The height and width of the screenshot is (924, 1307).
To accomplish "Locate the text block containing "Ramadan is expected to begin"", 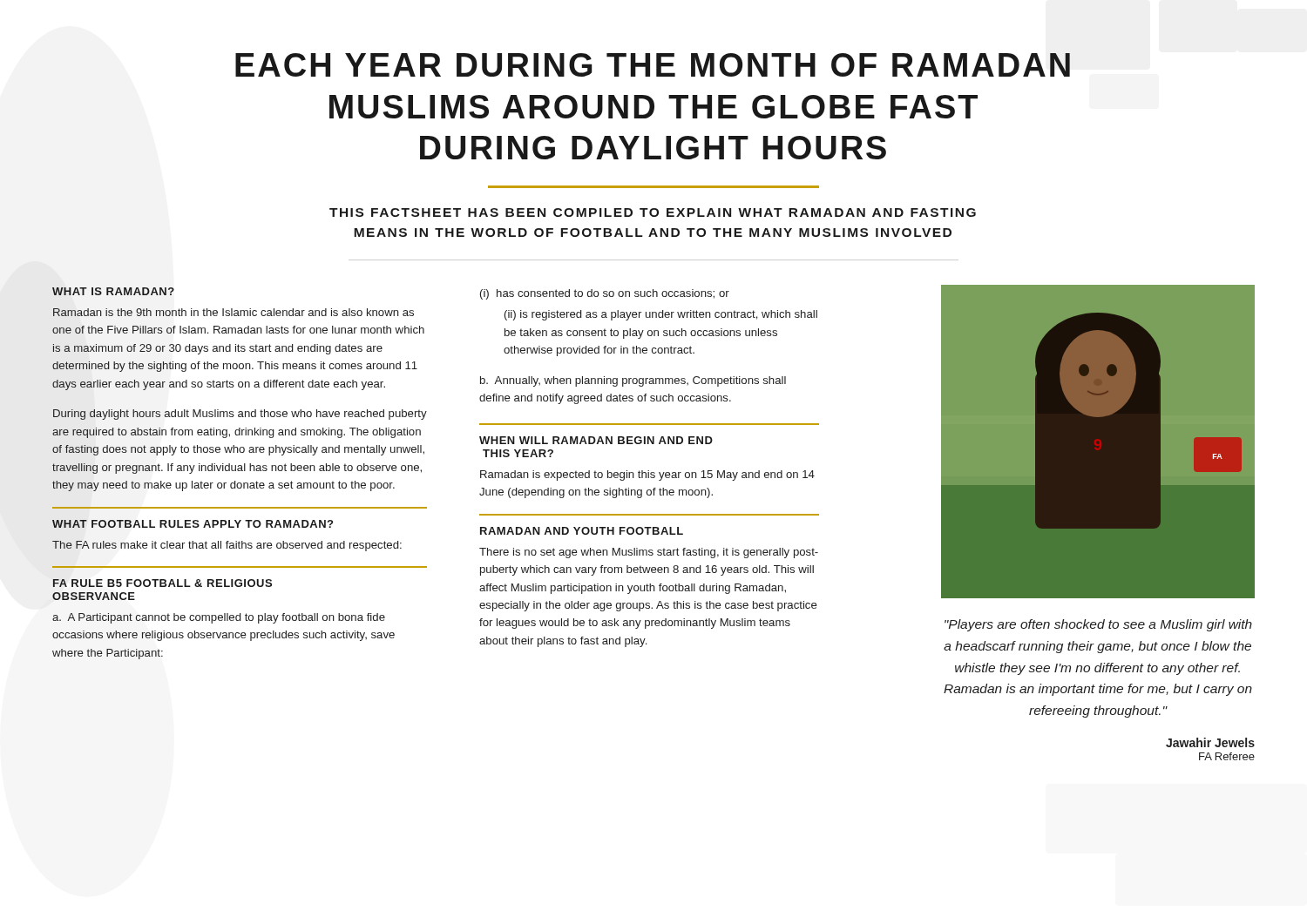I will (x=649, y=483).
